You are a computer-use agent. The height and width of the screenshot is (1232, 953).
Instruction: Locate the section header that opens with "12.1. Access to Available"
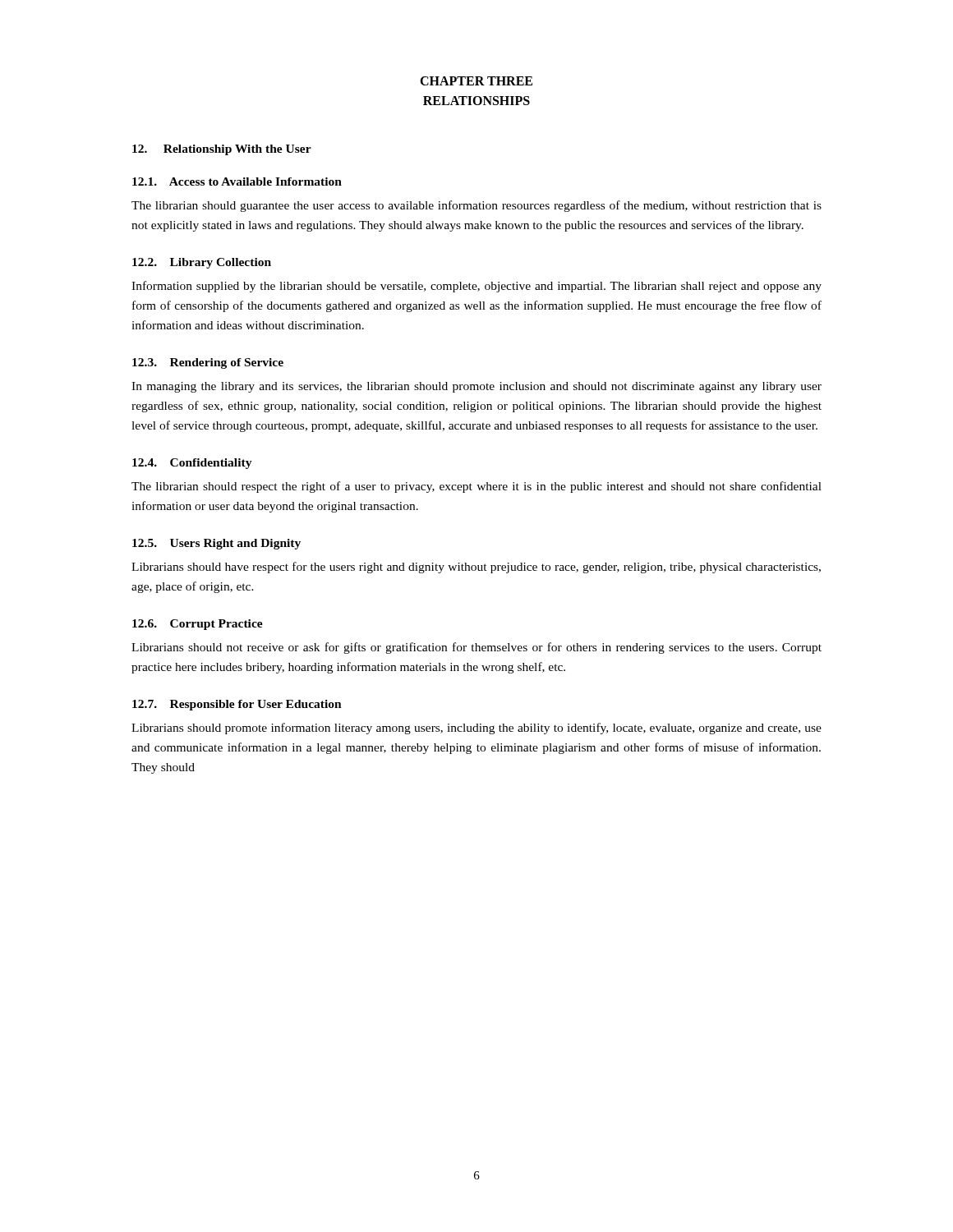point(237,181)
